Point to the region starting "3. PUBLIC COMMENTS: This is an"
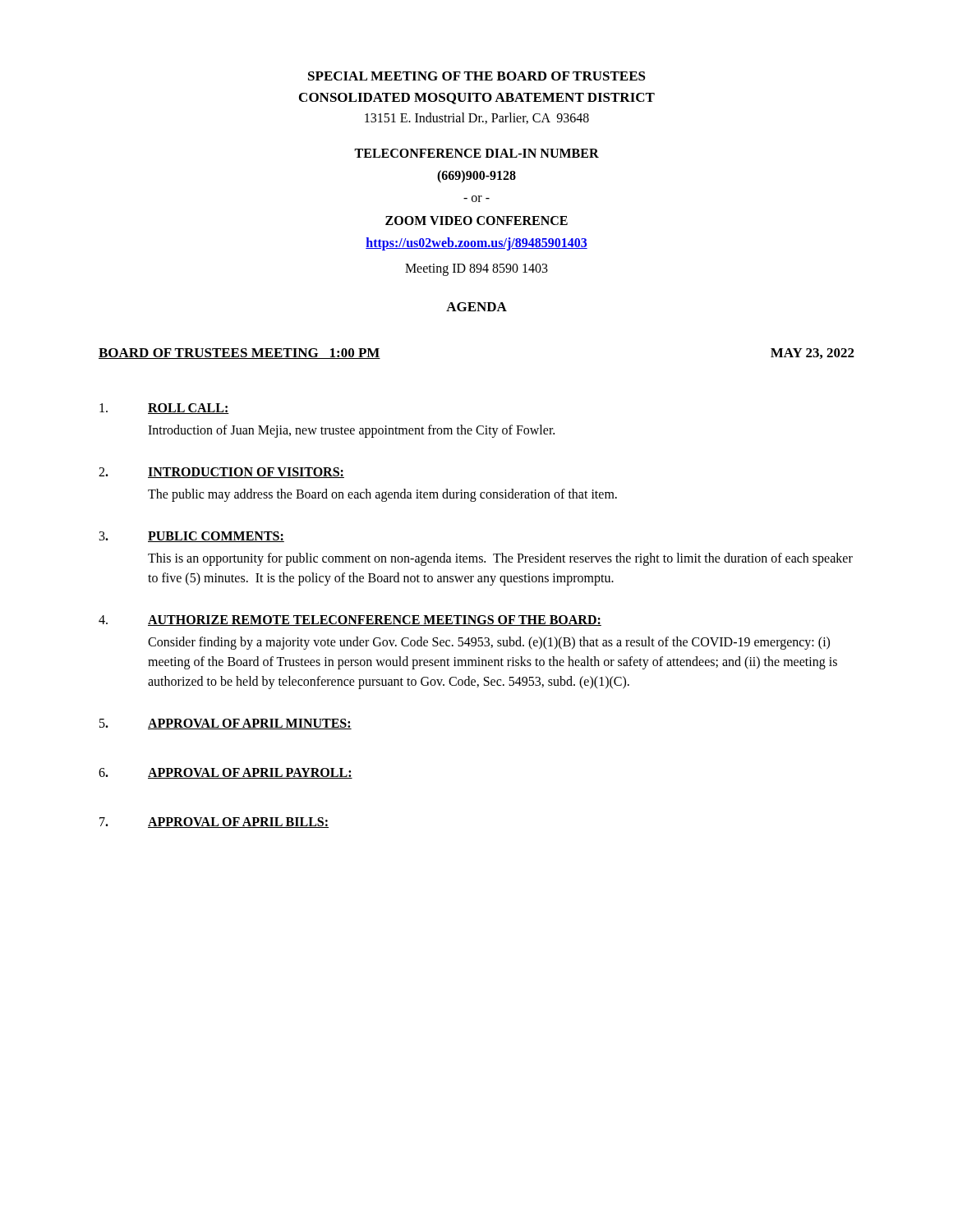The height and width of the screenshot is (1232, 953). pyautogui.click(x=476, y=559)
